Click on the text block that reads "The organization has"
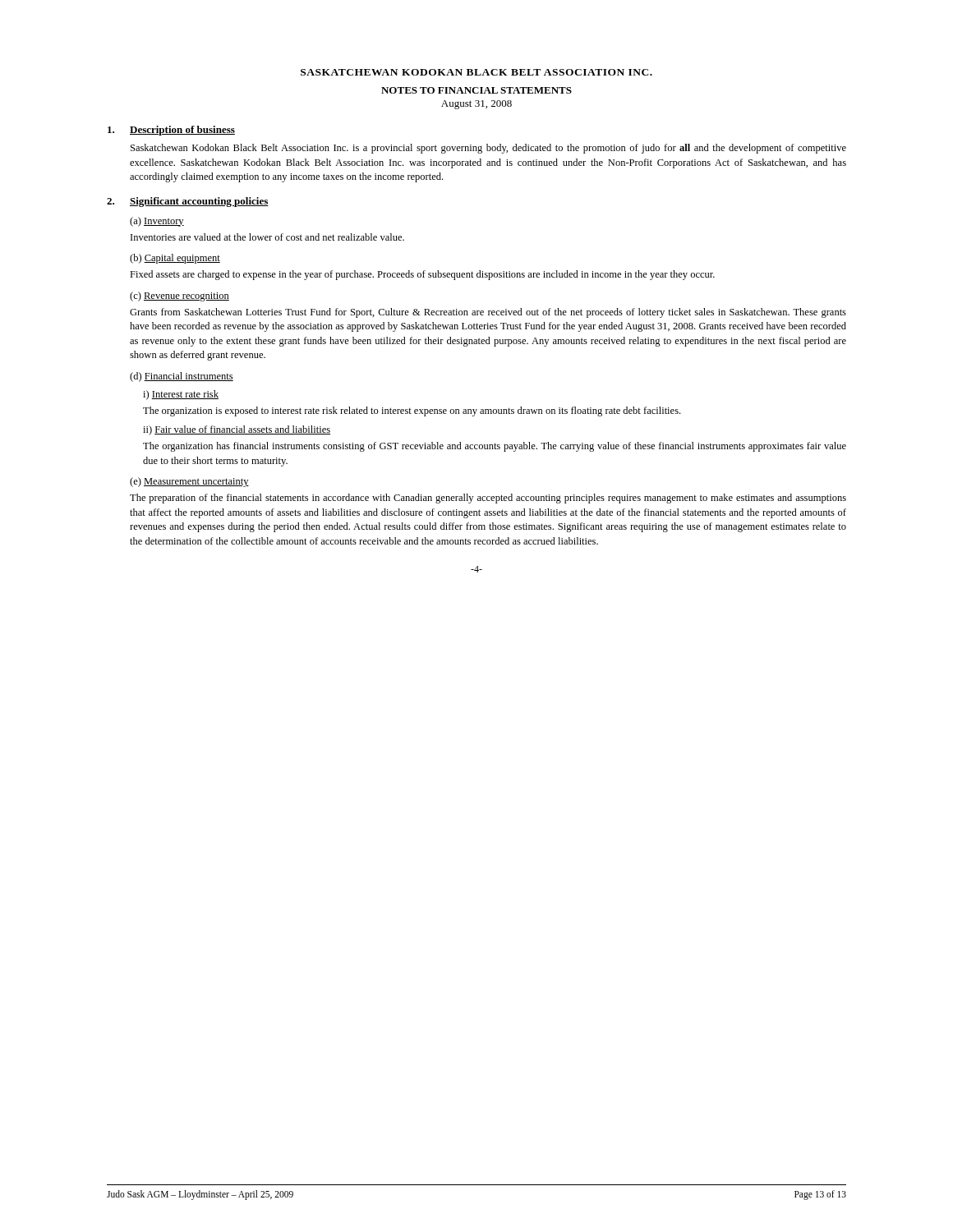The width and height of the screenshot is (953, 1232). (x=495, y=453)
